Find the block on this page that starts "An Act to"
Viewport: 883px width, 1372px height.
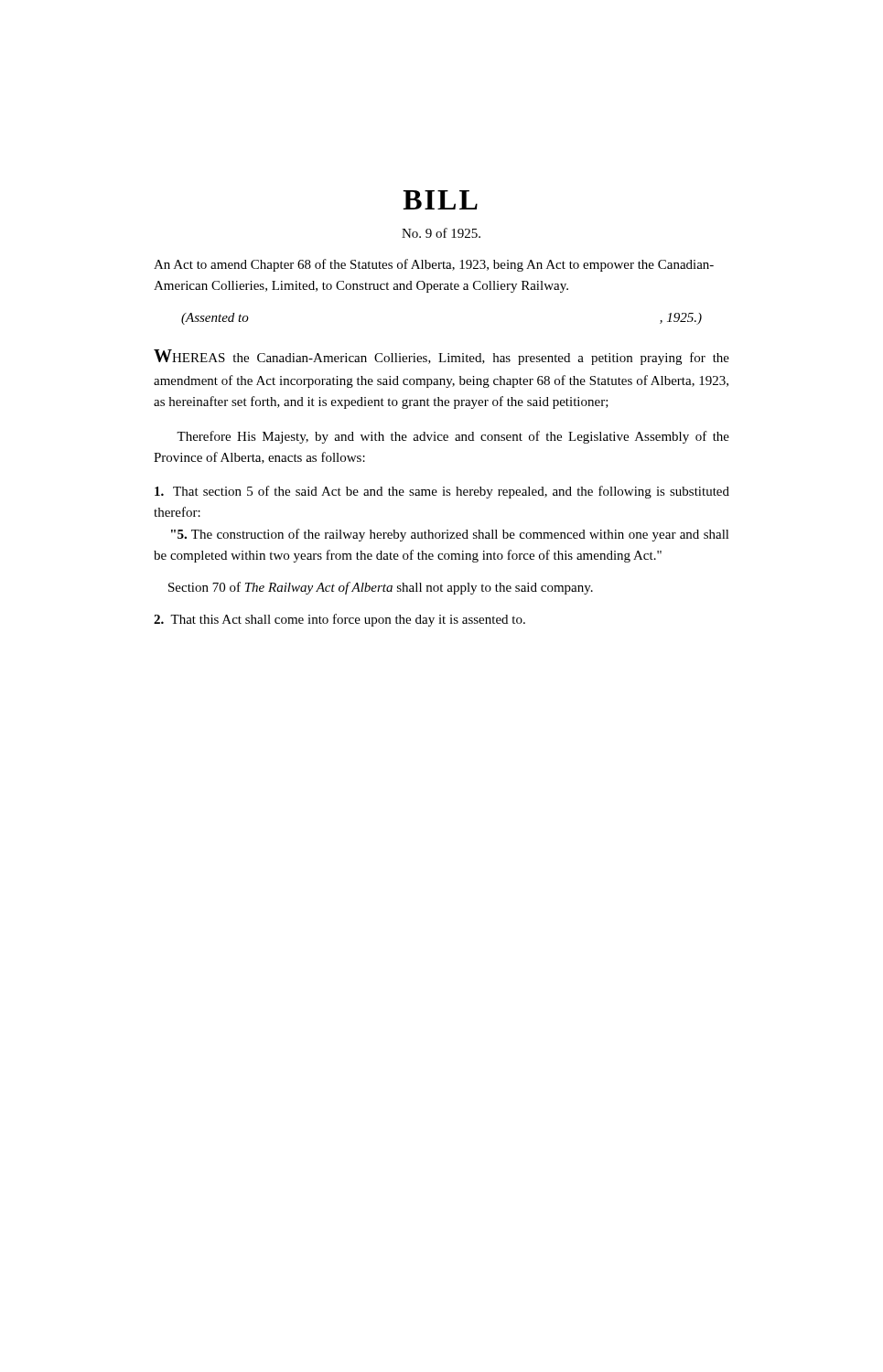click(434, 275)
